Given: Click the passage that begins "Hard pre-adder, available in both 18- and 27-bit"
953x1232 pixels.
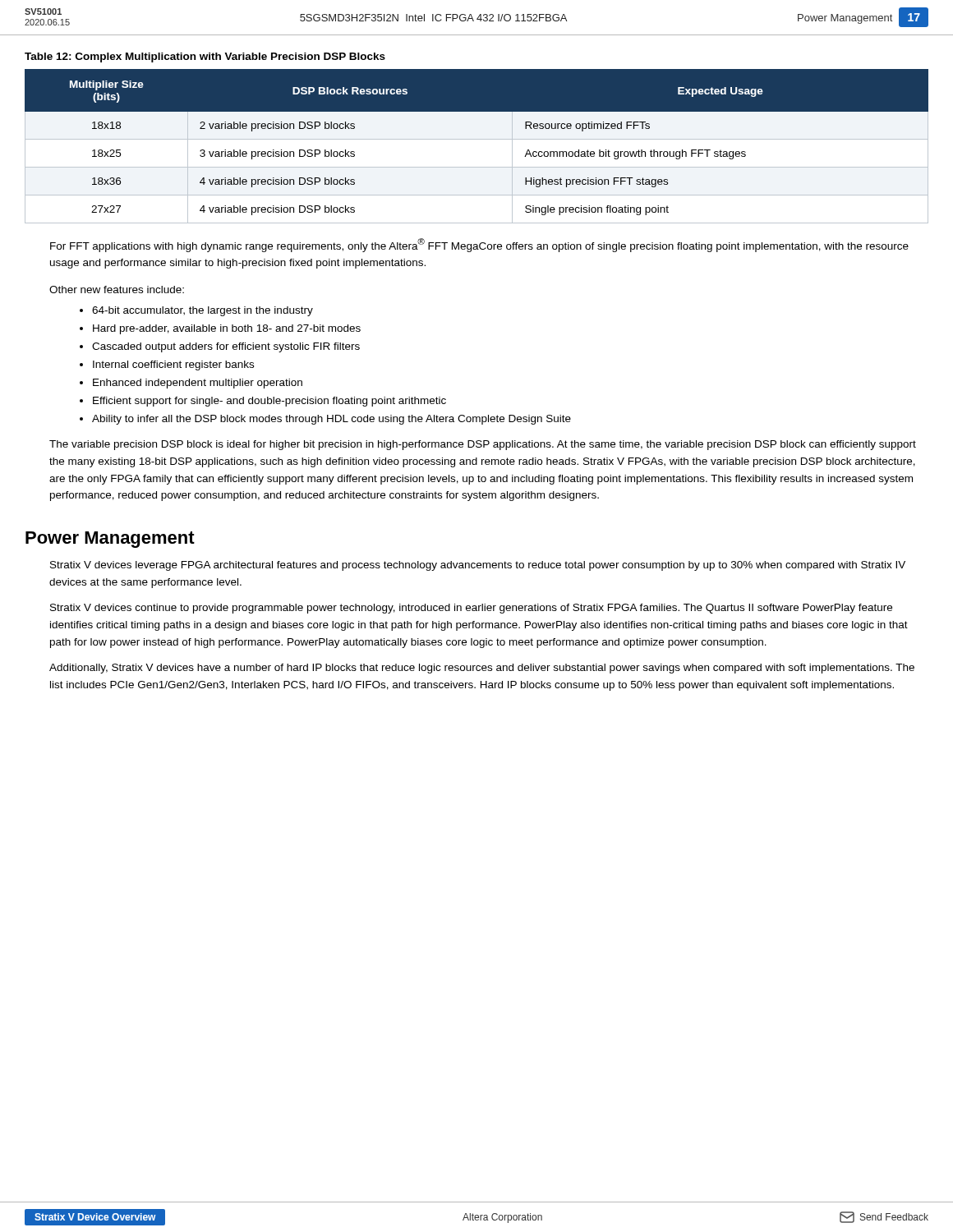Looking at the screenshot, I should 226,328.
